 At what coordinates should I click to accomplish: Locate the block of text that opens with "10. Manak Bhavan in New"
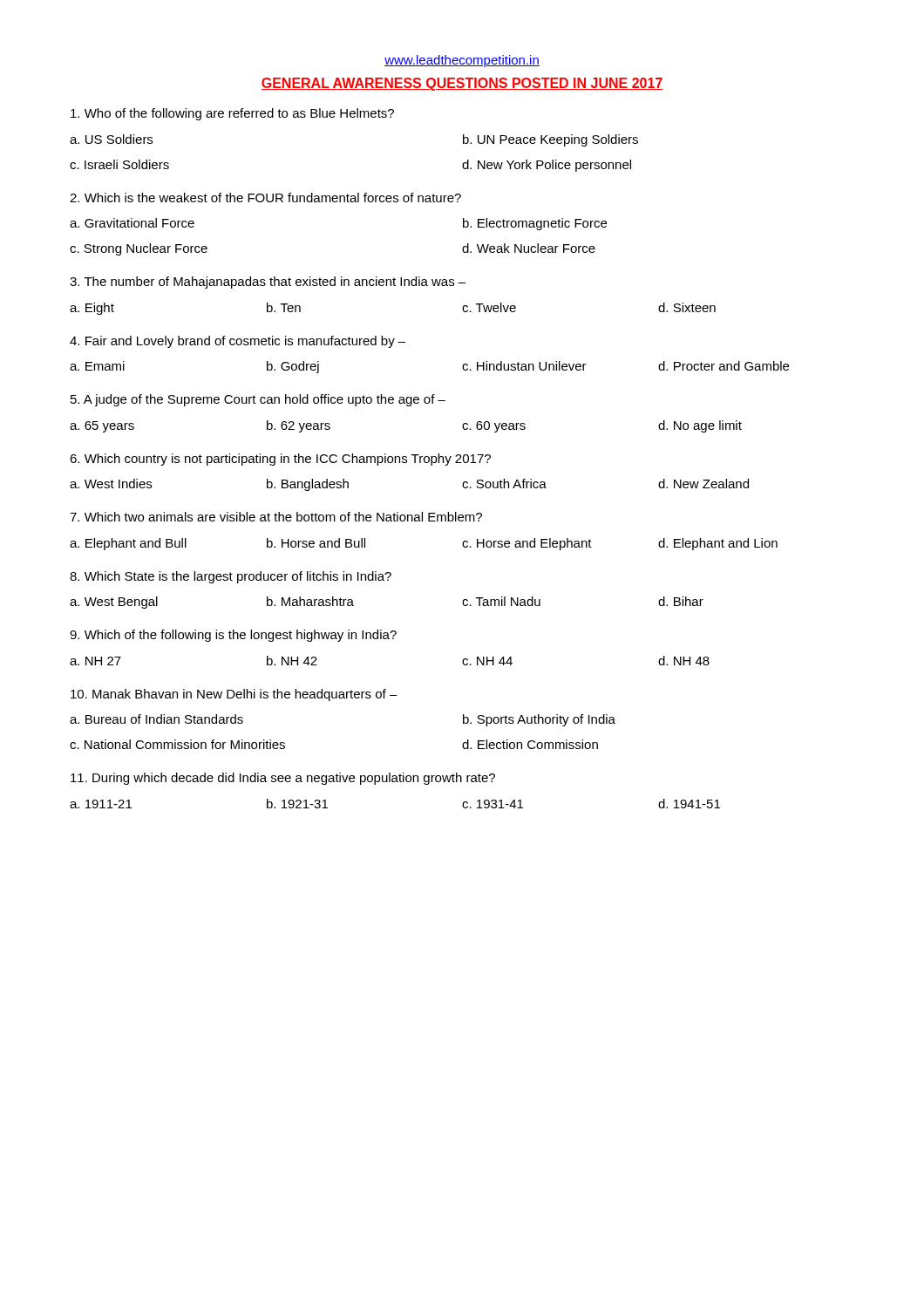click(x=233, y=693)
